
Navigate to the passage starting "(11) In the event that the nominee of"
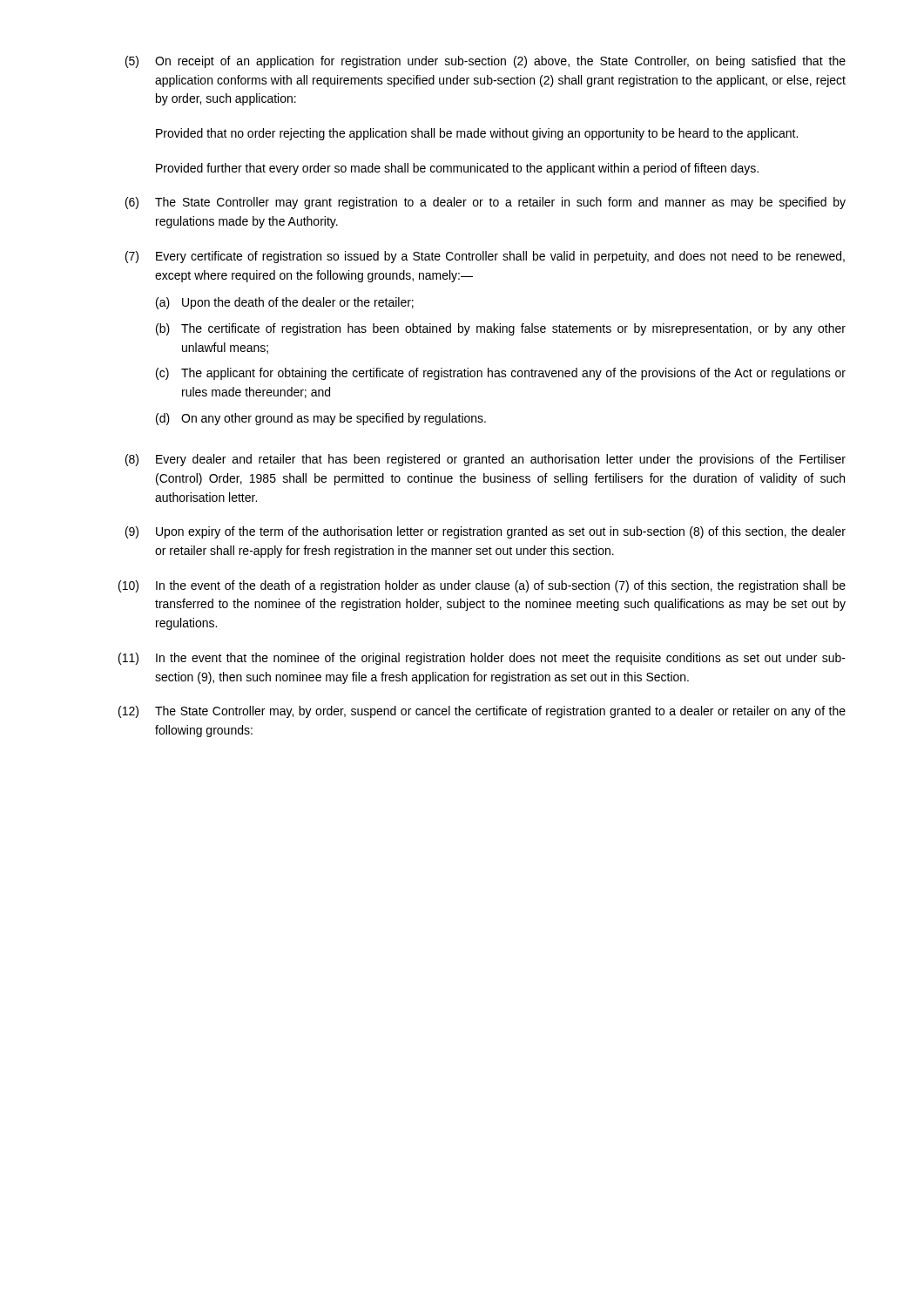click(x=462, y=668)
